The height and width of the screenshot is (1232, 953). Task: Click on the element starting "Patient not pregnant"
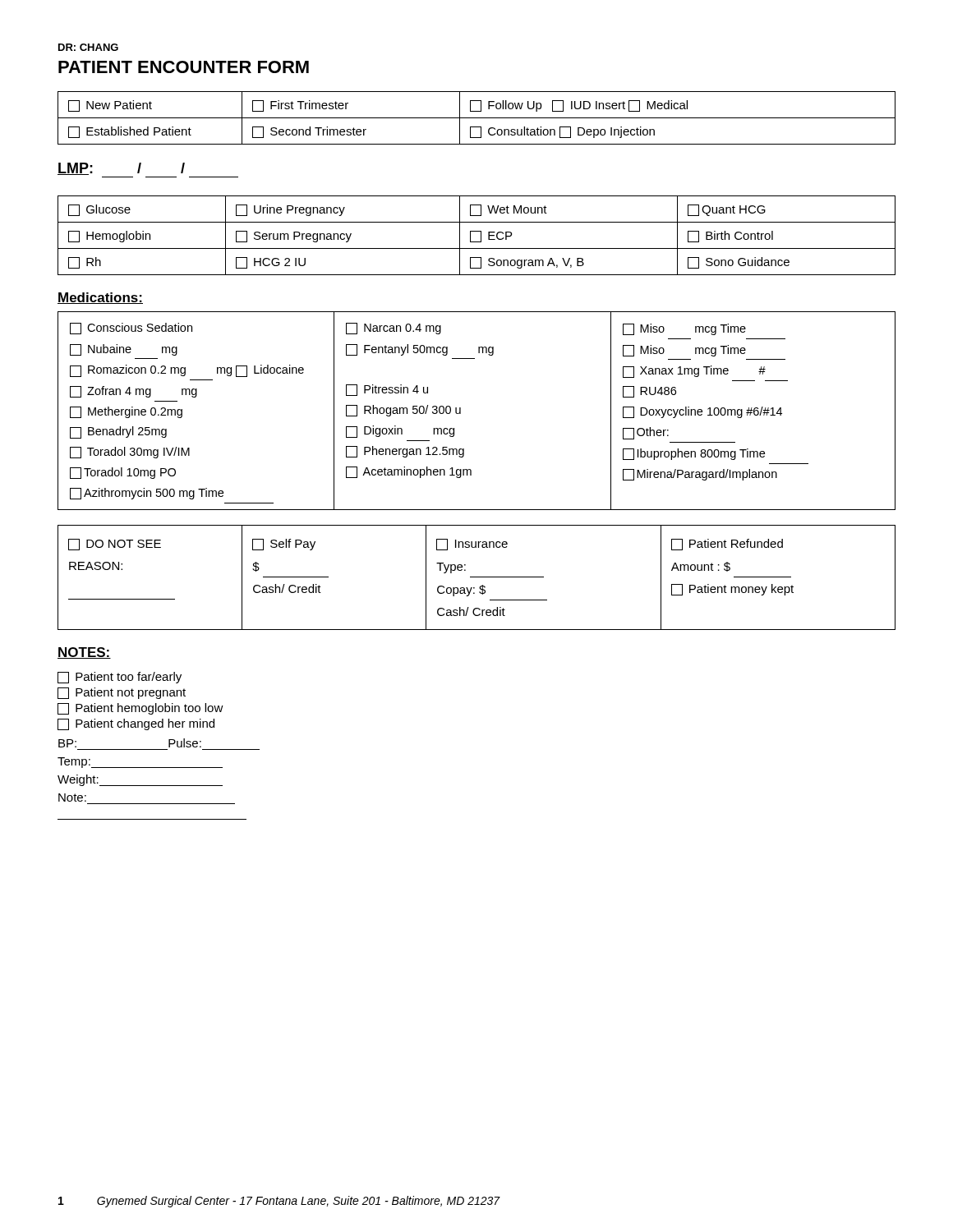[122, 692]
